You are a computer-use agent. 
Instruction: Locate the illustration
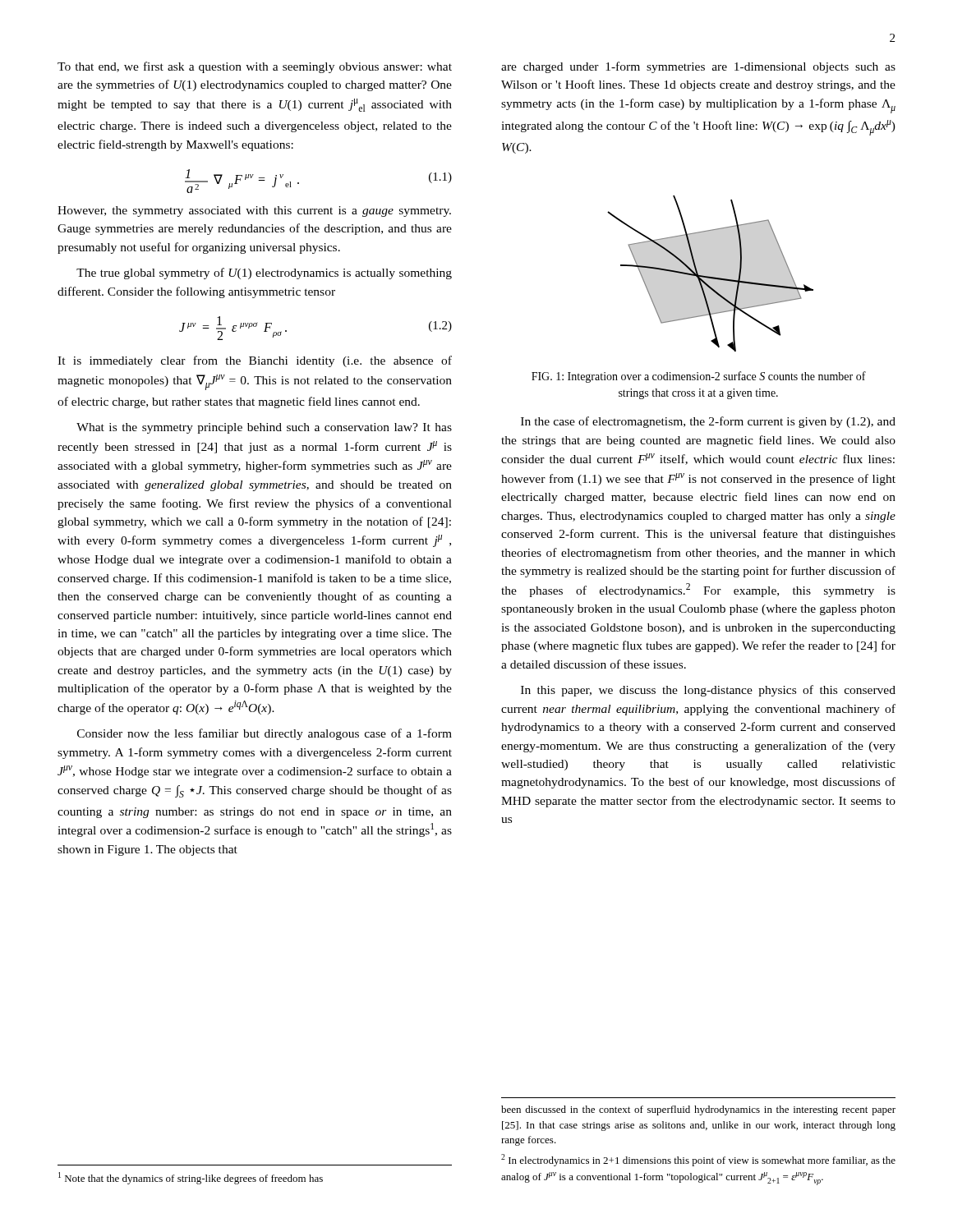click(x=698, y=268)
